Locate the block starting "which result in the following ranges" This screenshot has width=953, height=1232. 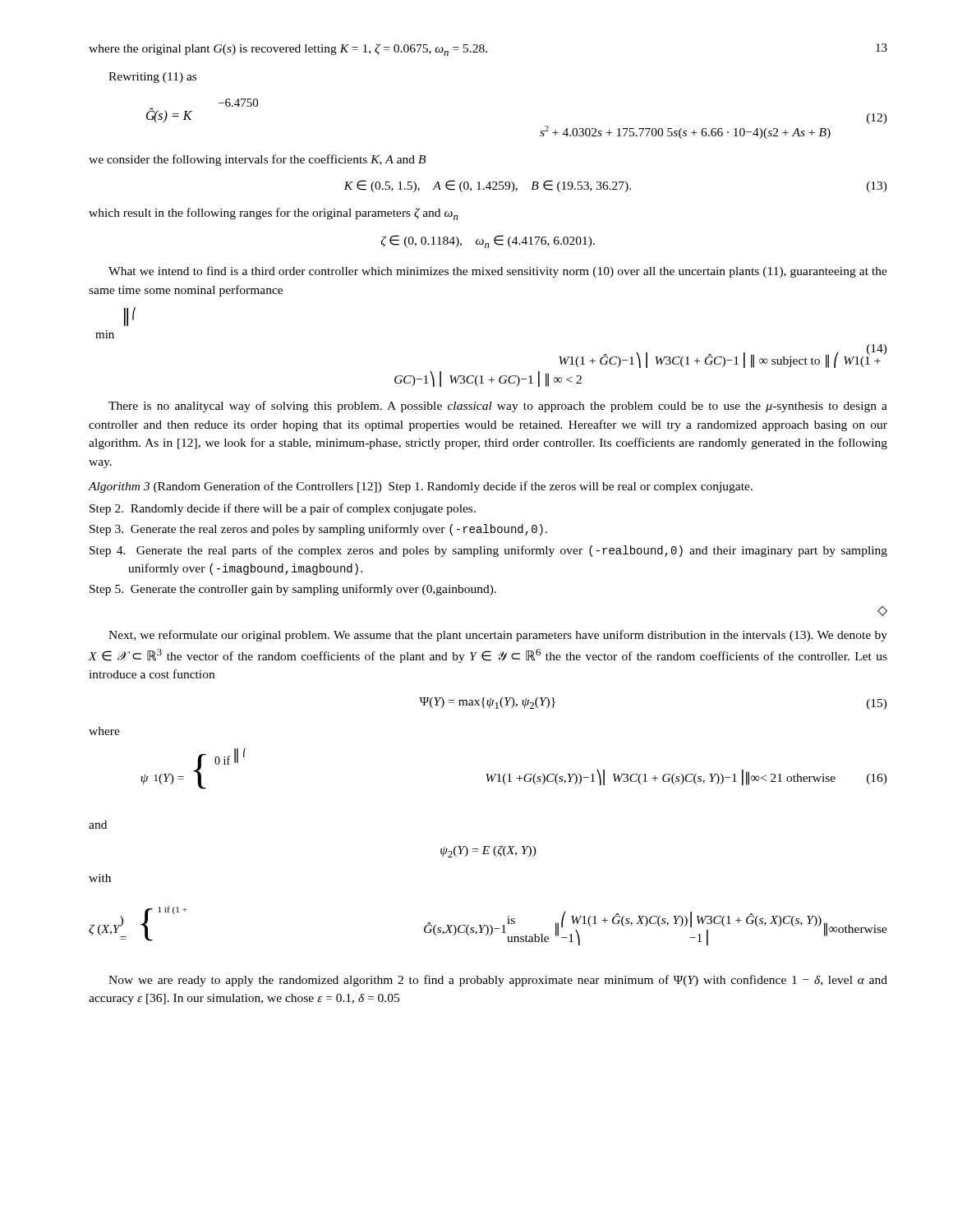pos(274,214)
